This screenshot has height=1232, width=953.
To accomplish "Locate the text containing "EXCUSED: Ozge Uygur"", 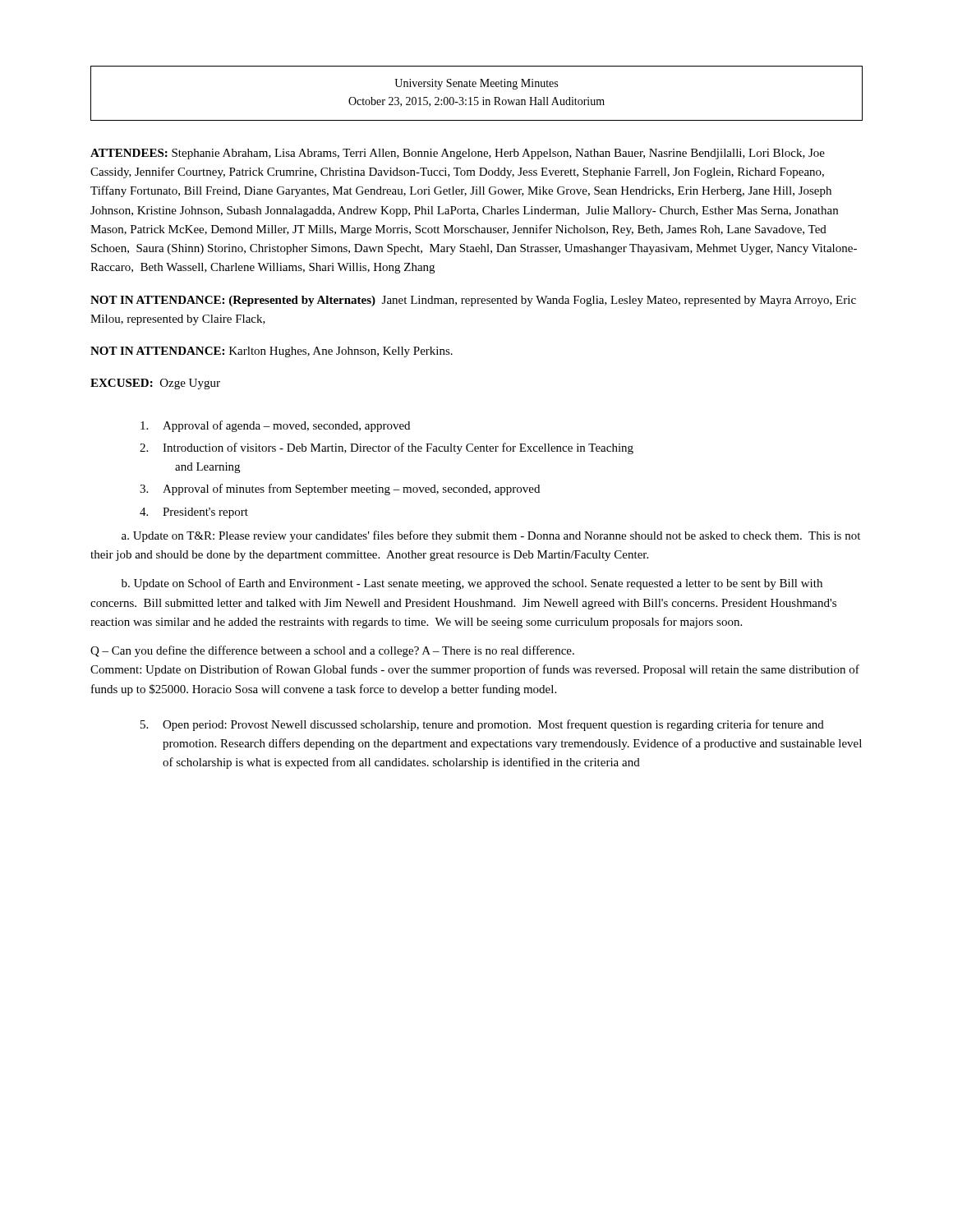I will pyautogui.click(x=155, y=383).
